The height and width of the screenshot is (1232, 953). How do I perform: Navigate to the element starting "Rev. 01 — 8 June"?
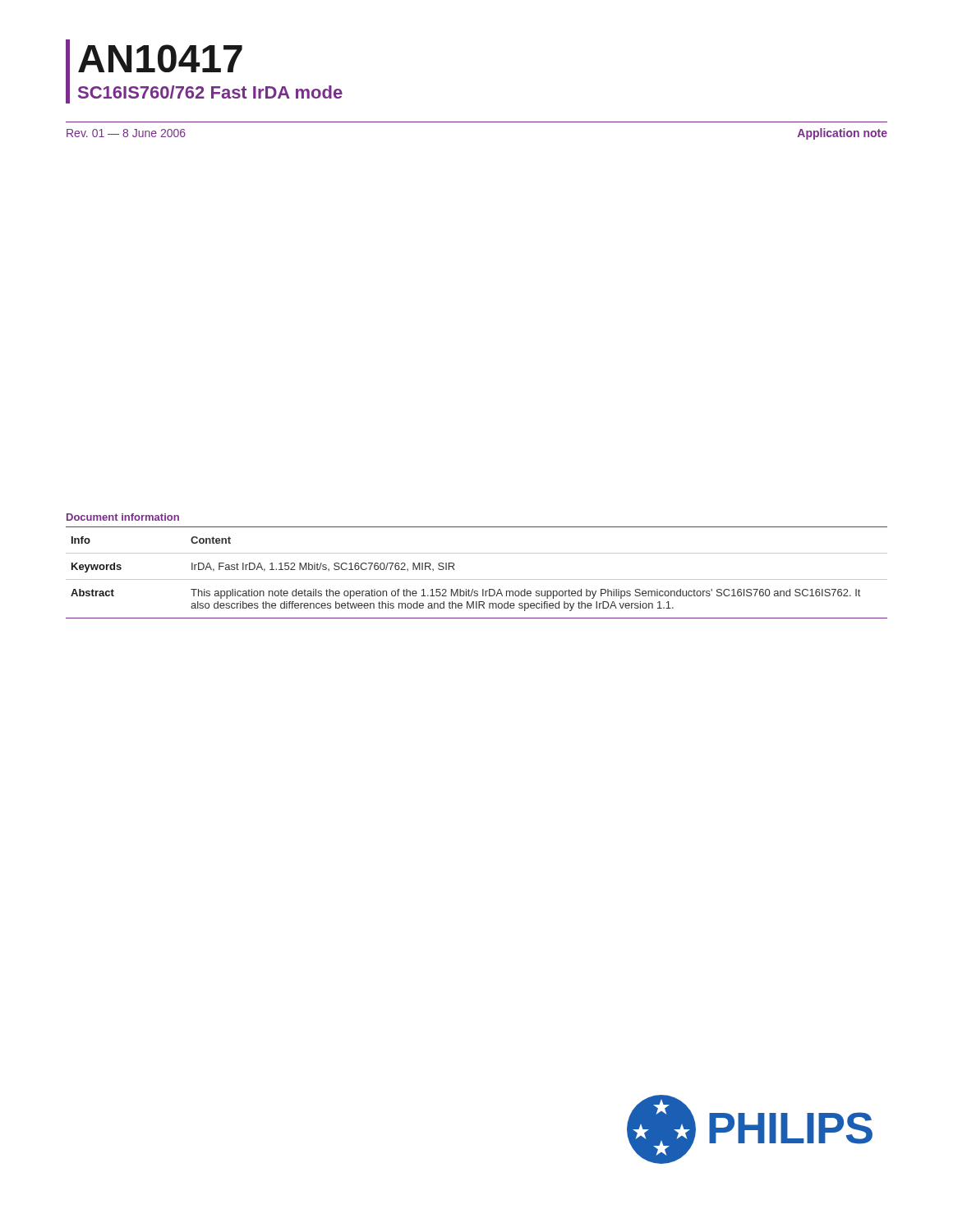(126, 133)
